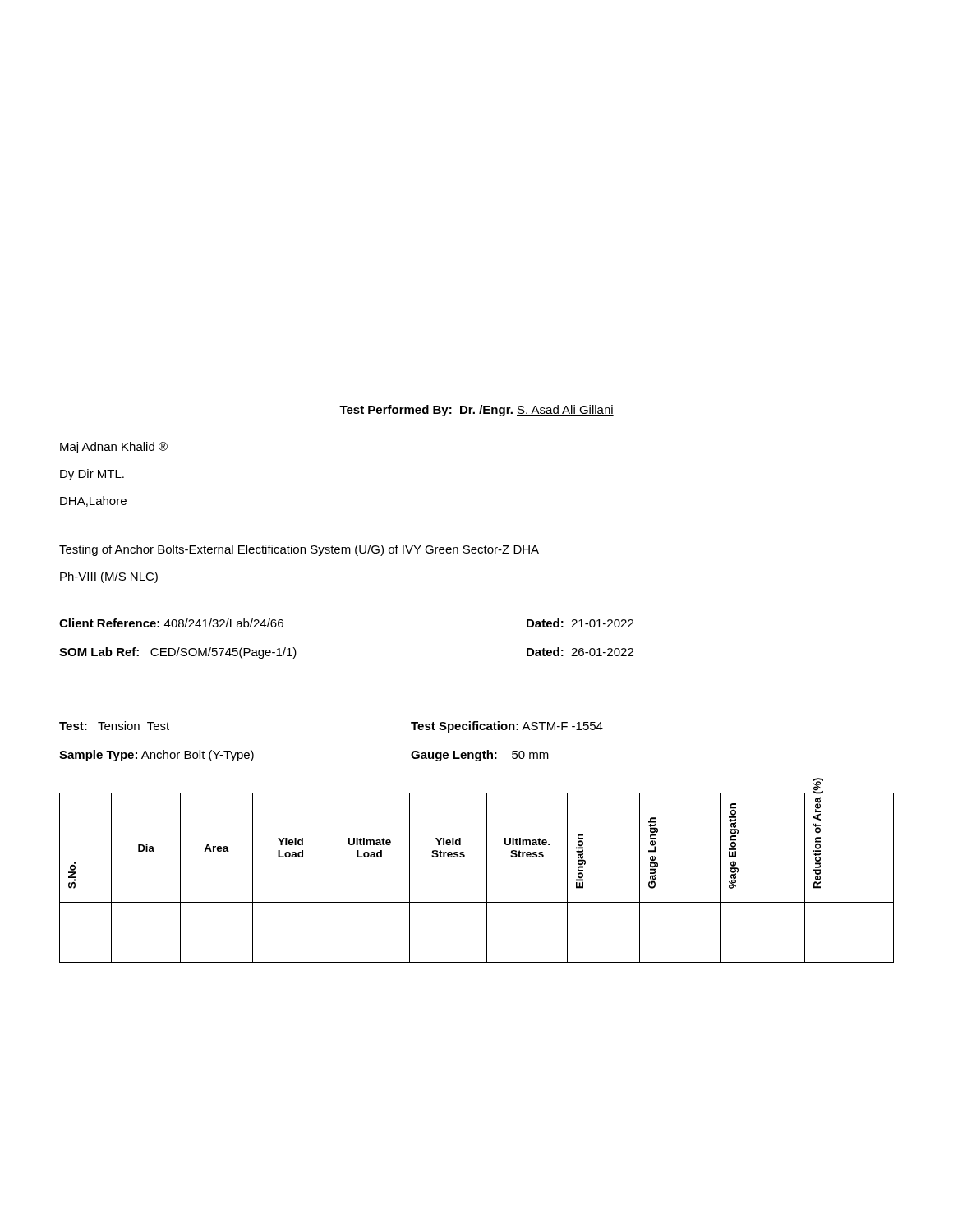Locate the table with the text "S.No."
This screenshot has width=953, height=1232.
tap(476, 878)
